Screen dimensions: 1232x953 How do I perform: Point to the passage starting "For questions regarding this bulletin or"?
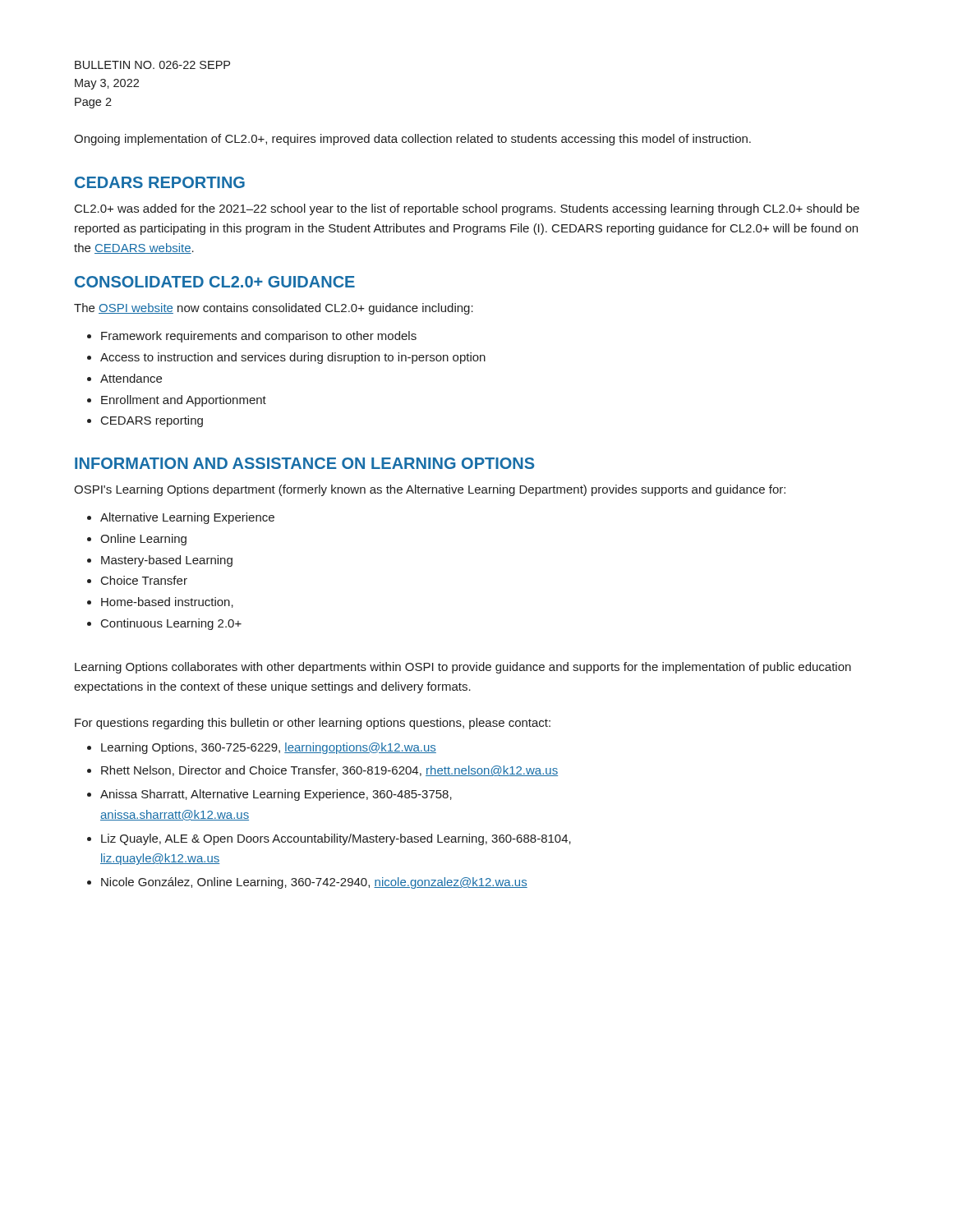coord(313,722)
